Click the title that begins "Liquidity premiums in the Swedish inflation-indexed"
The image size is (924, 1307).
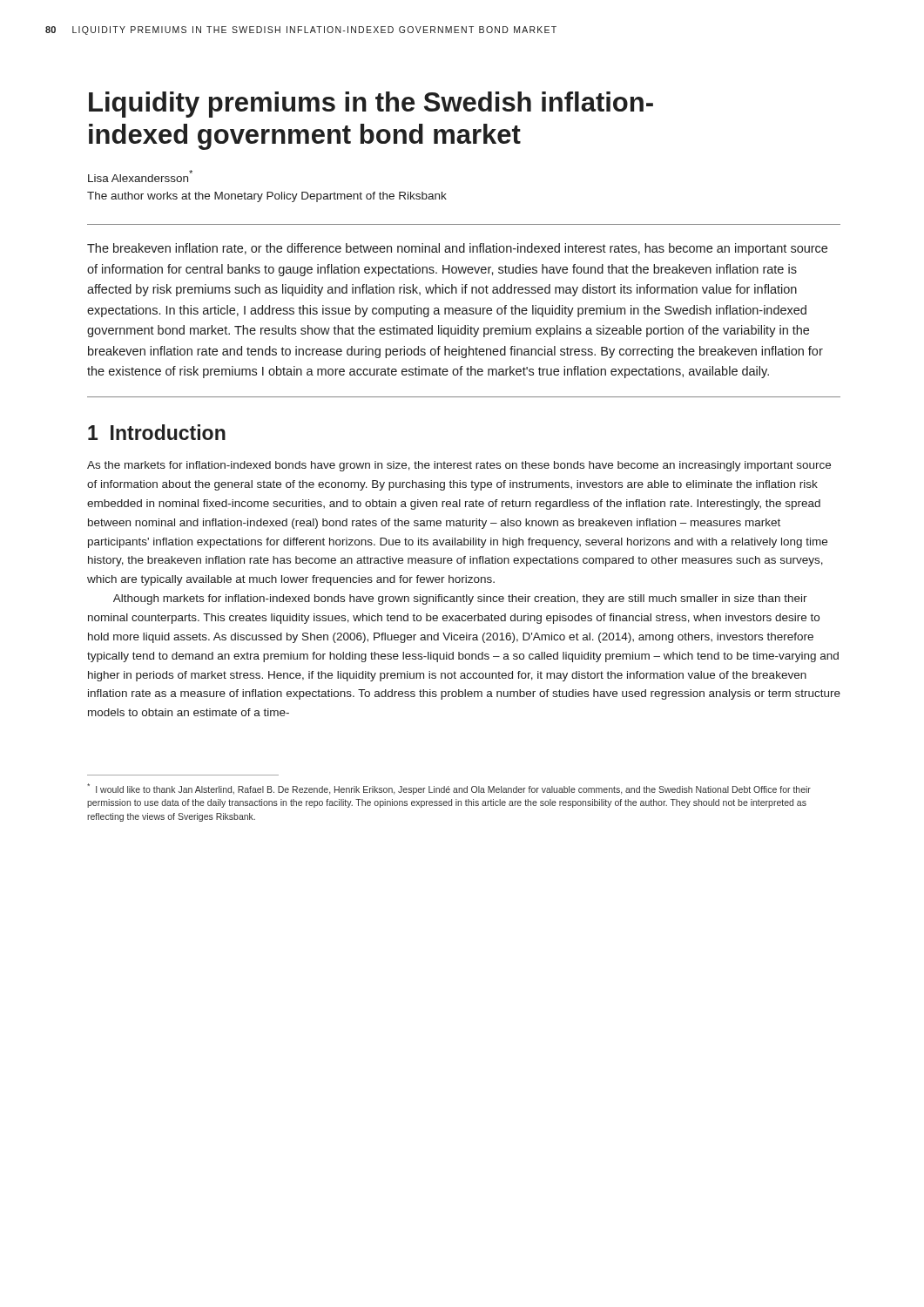click(464, 119)
